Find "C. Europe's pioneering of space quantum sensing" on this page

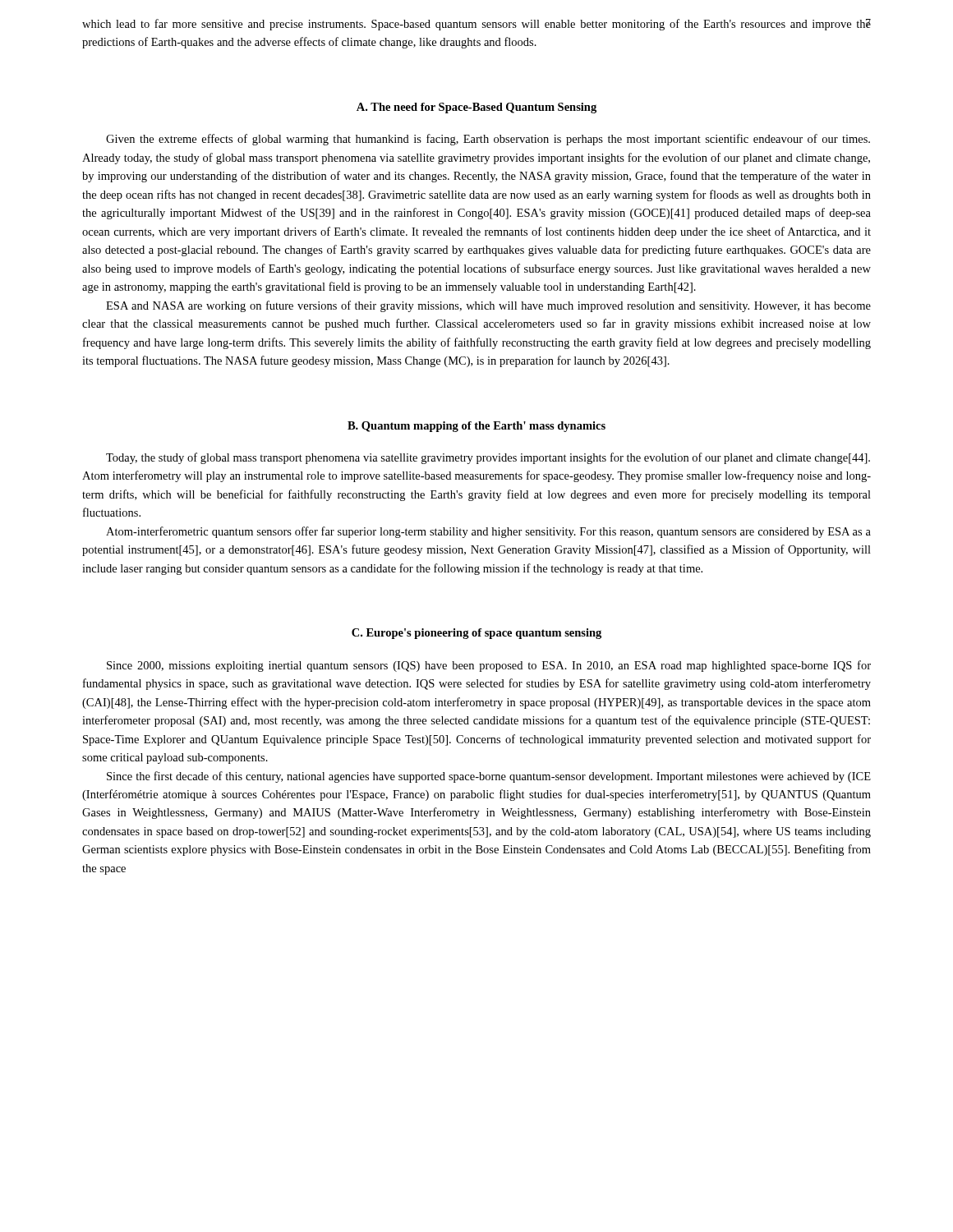click(476, 633)
